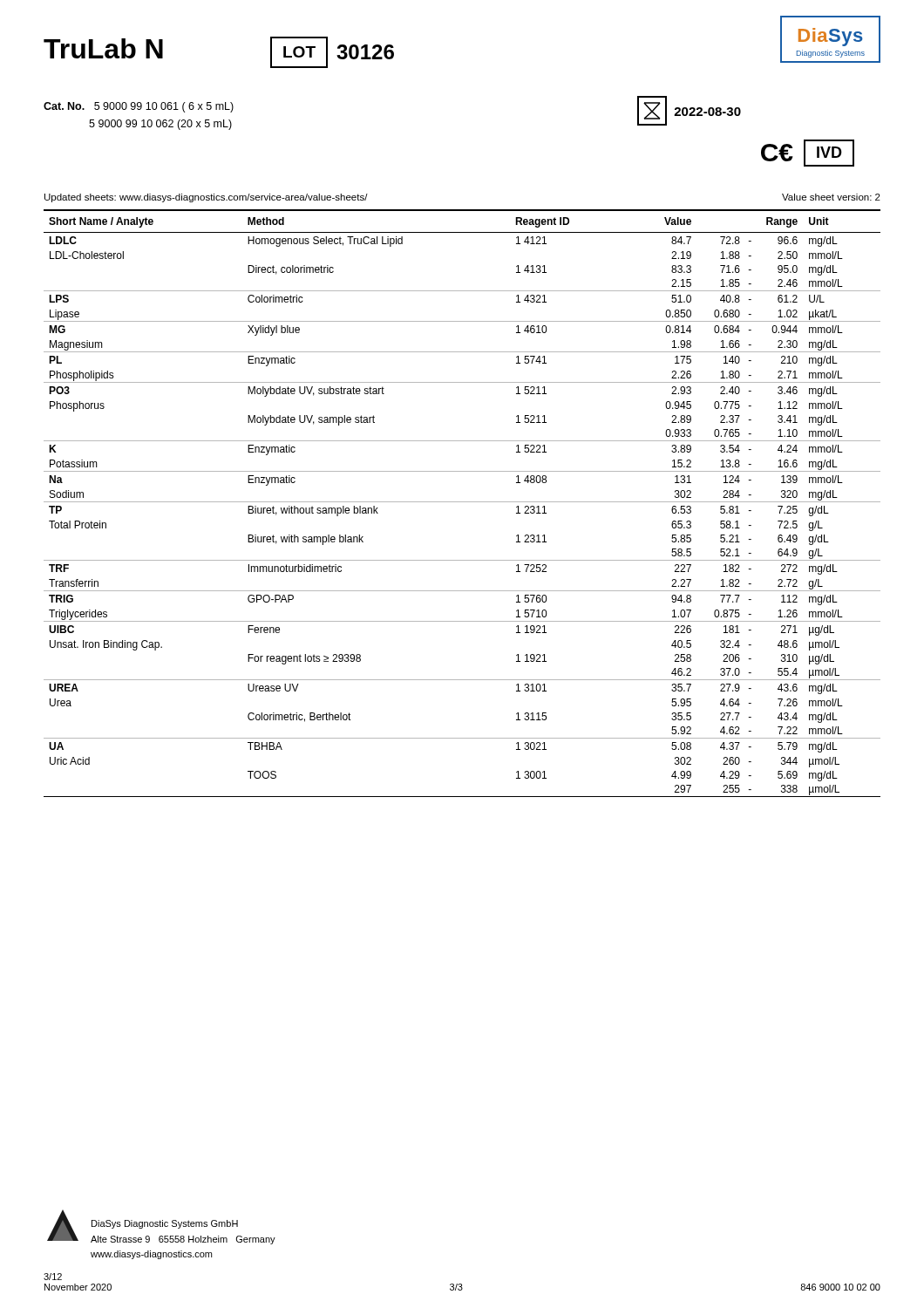Select the text block containing "Cat. No. 5 9000 99 10"
924x1308 pixels.
[x=139, y=115]
